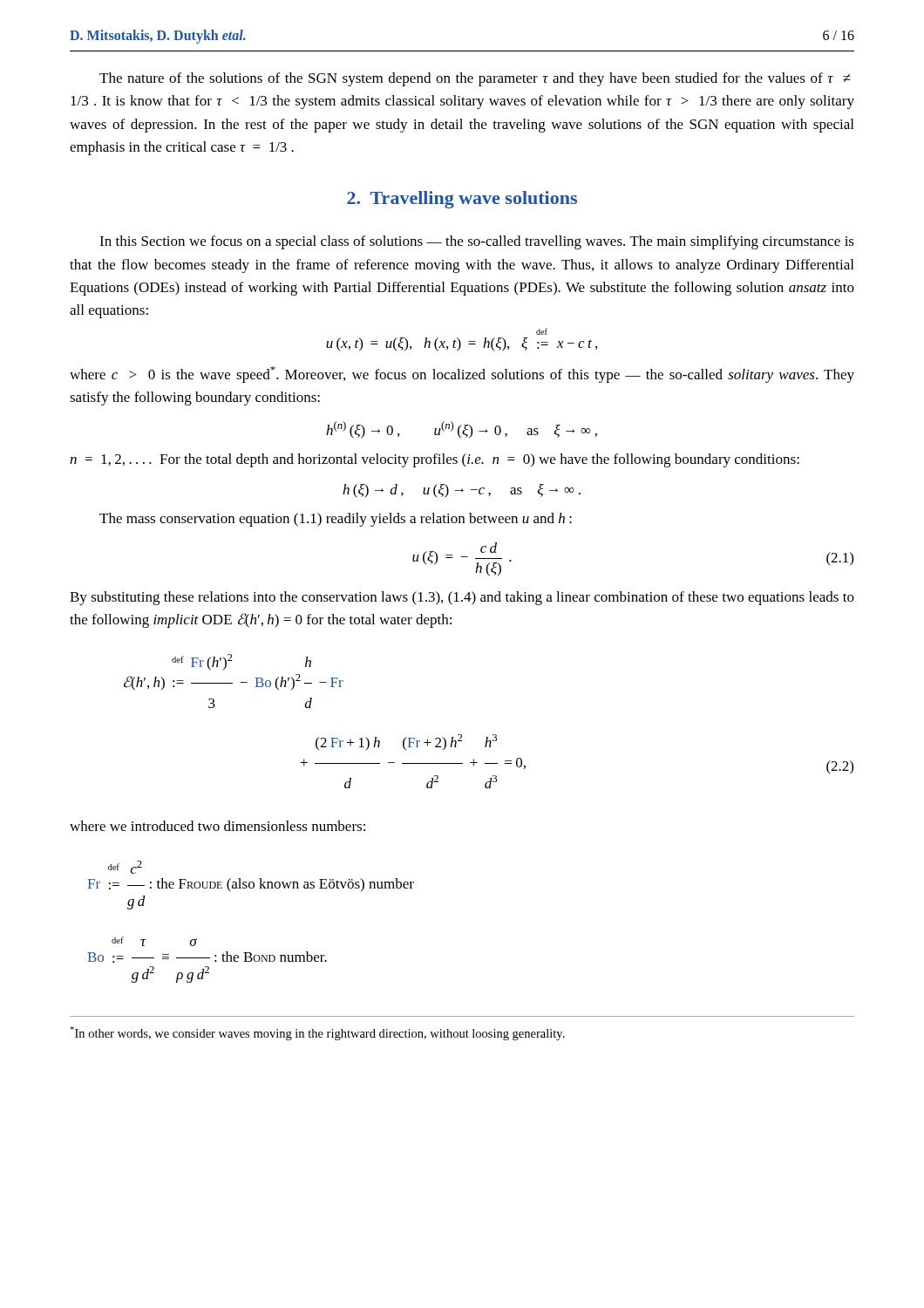Viewport: 924px width, 1308px height.
Task: Select the text block starting "where c > 0"
Action: [462, 384]
